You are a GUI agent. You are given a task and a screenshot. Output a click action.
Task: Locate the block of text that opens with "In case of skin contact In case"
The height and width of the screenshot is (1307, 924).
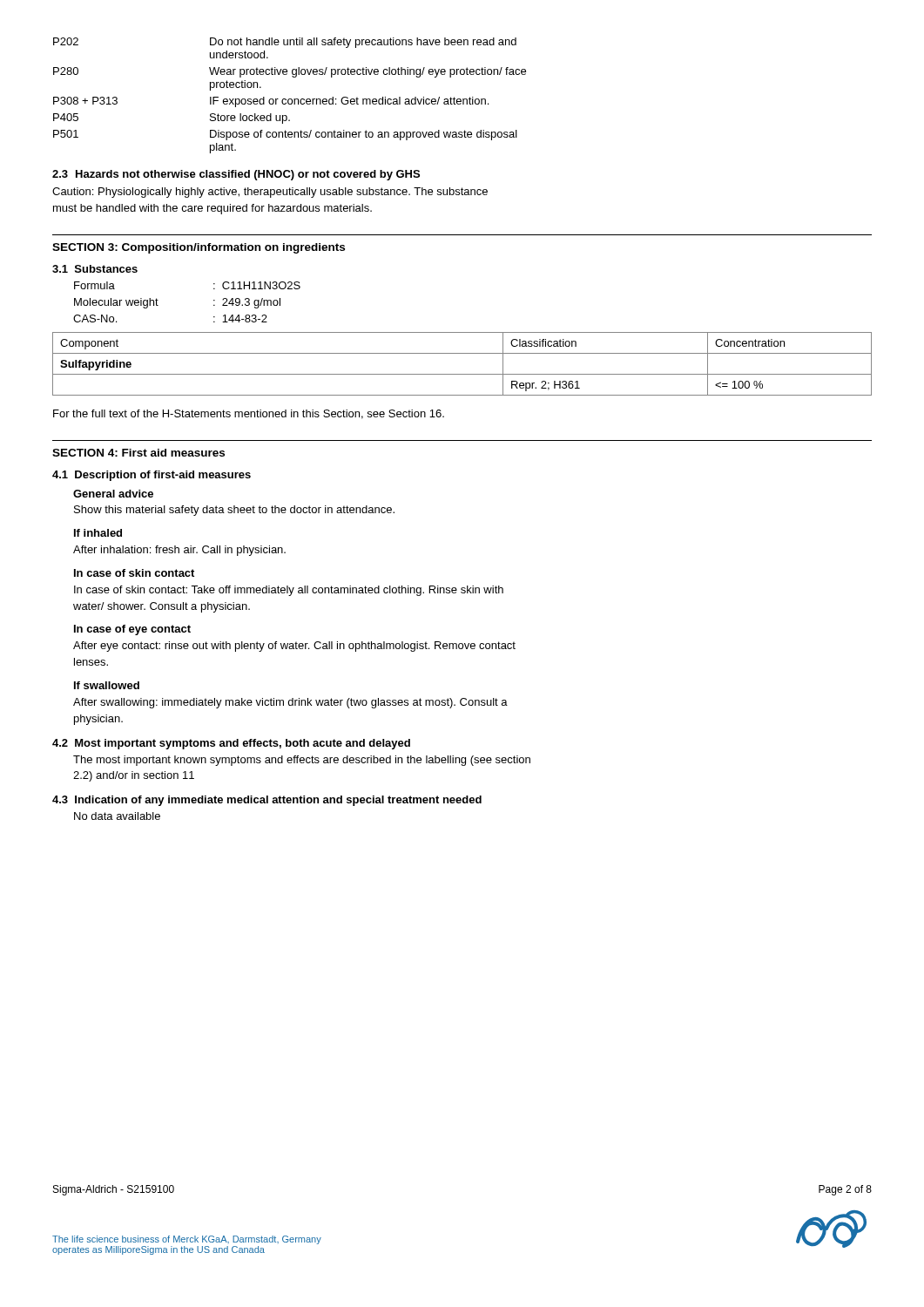(472, 590)
